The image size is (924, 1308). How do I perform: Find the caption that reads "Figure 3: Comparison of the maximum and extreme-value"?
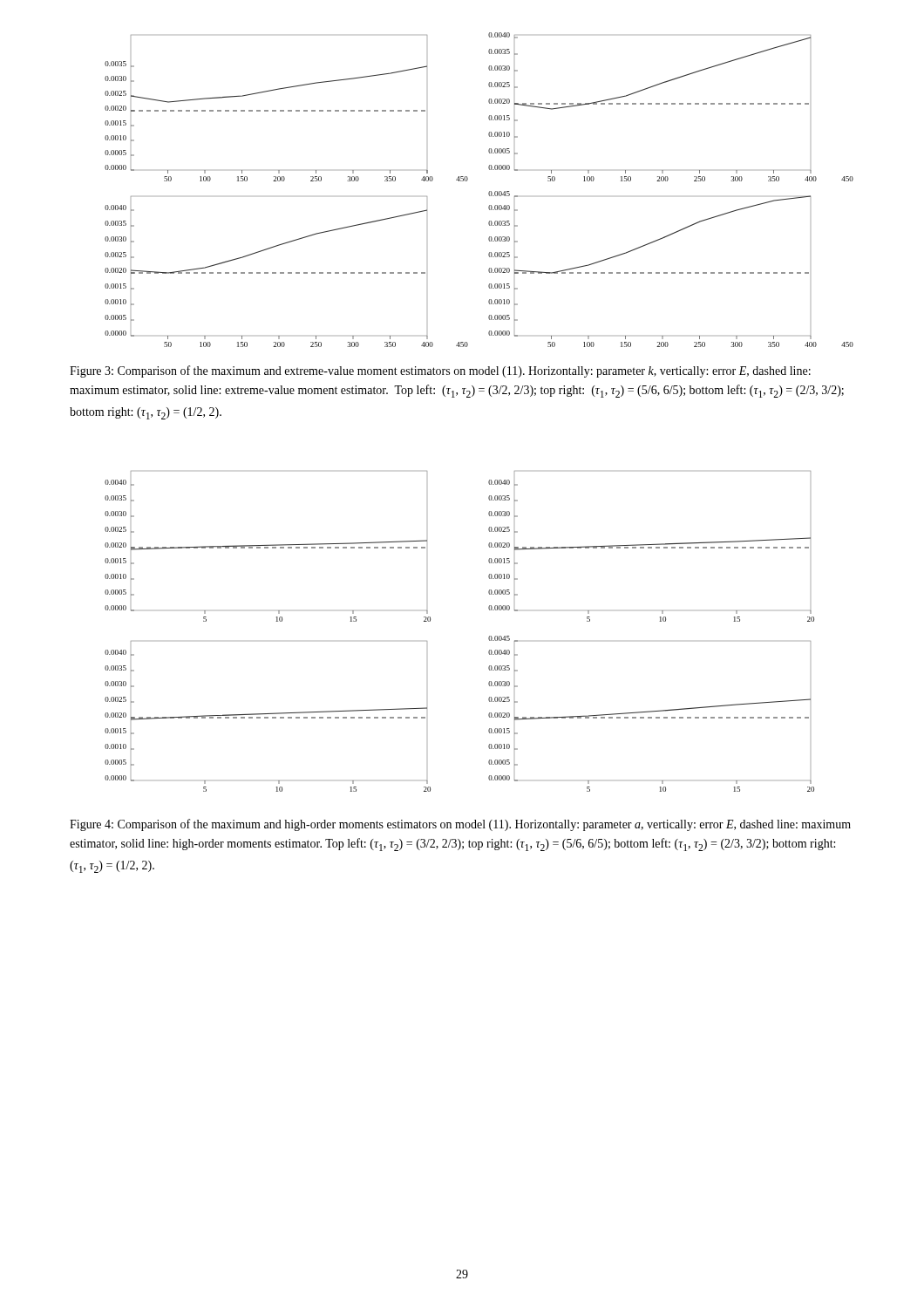point(457,393)
